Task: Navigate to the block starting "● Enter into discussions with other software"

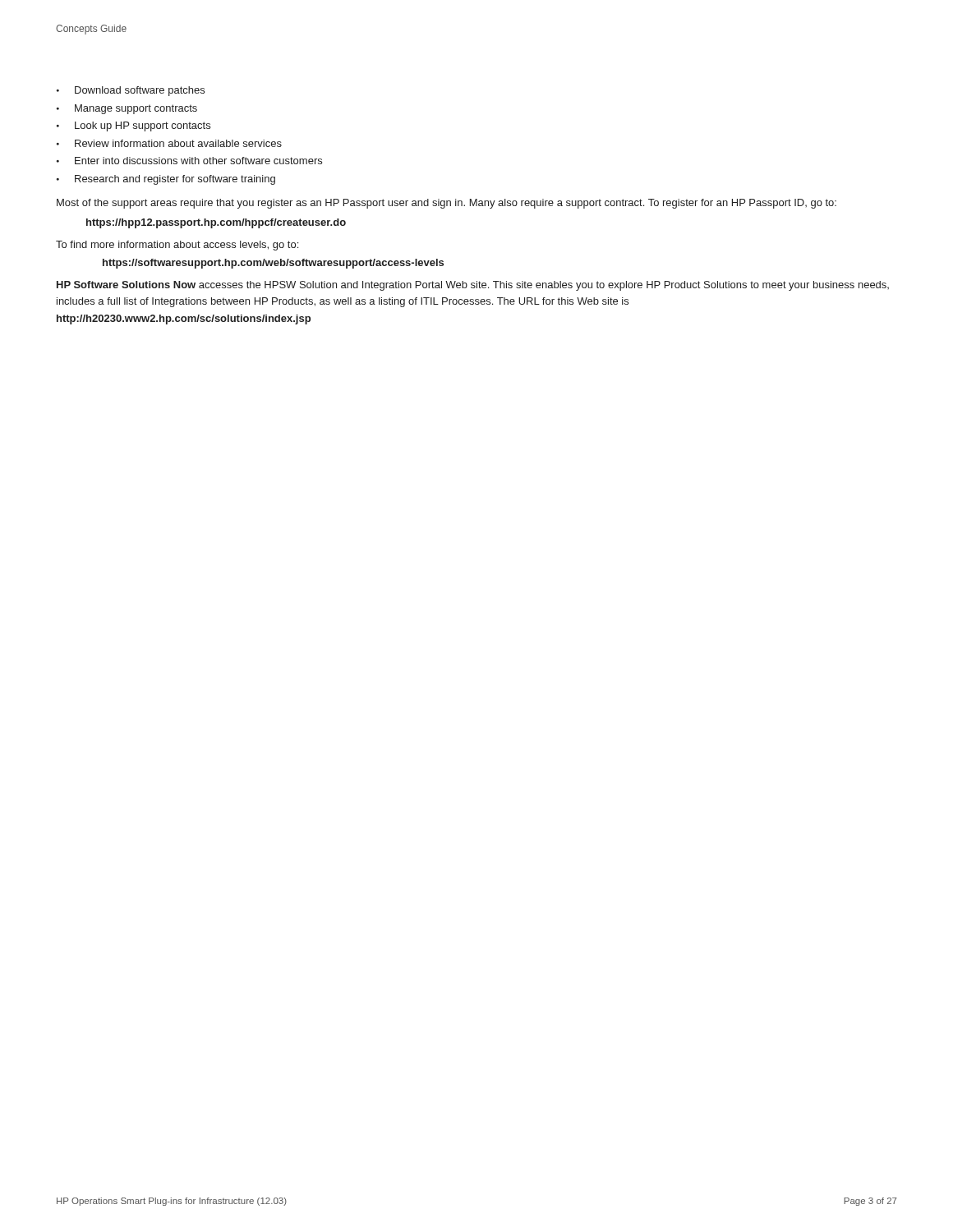Action: pyautogui.click(x=189, y=161)
